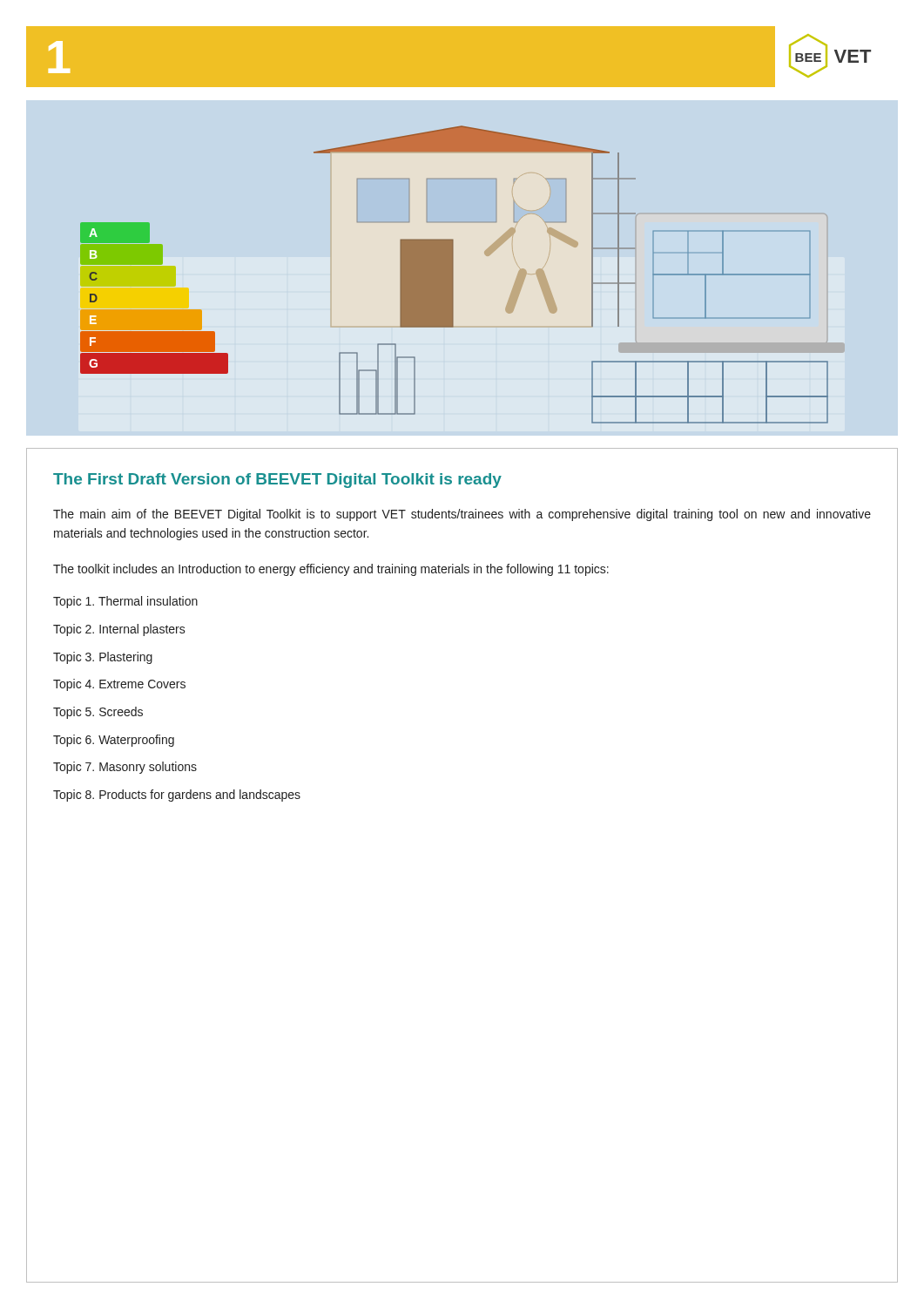This screenshot has height=1307, width=924.
Task: Navigate to the block starting "Topic 6. Waterproofing"
Action: click(114, 739)
